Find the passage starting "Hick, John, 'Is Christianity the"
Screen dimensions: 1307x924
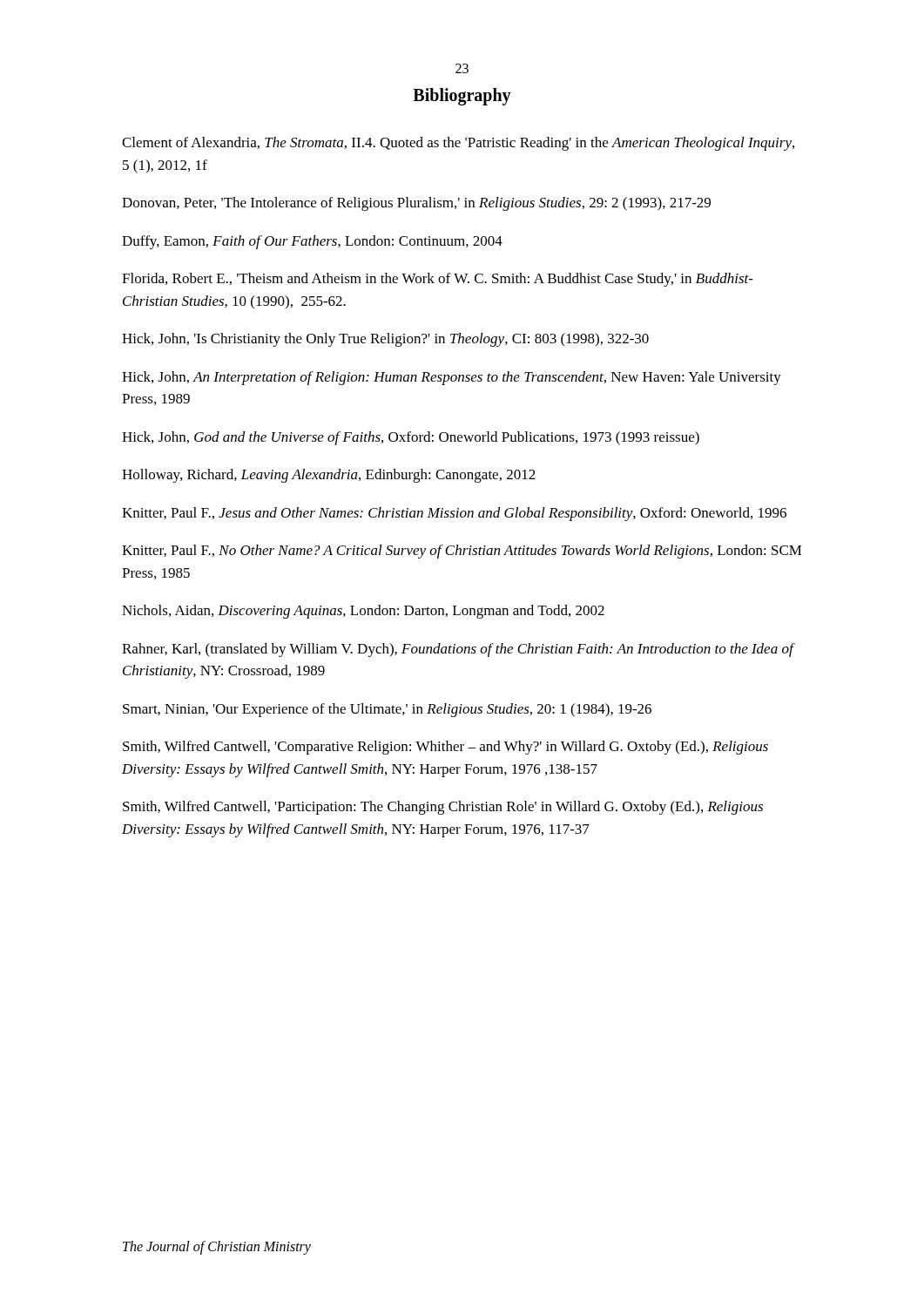pos(386,339)
